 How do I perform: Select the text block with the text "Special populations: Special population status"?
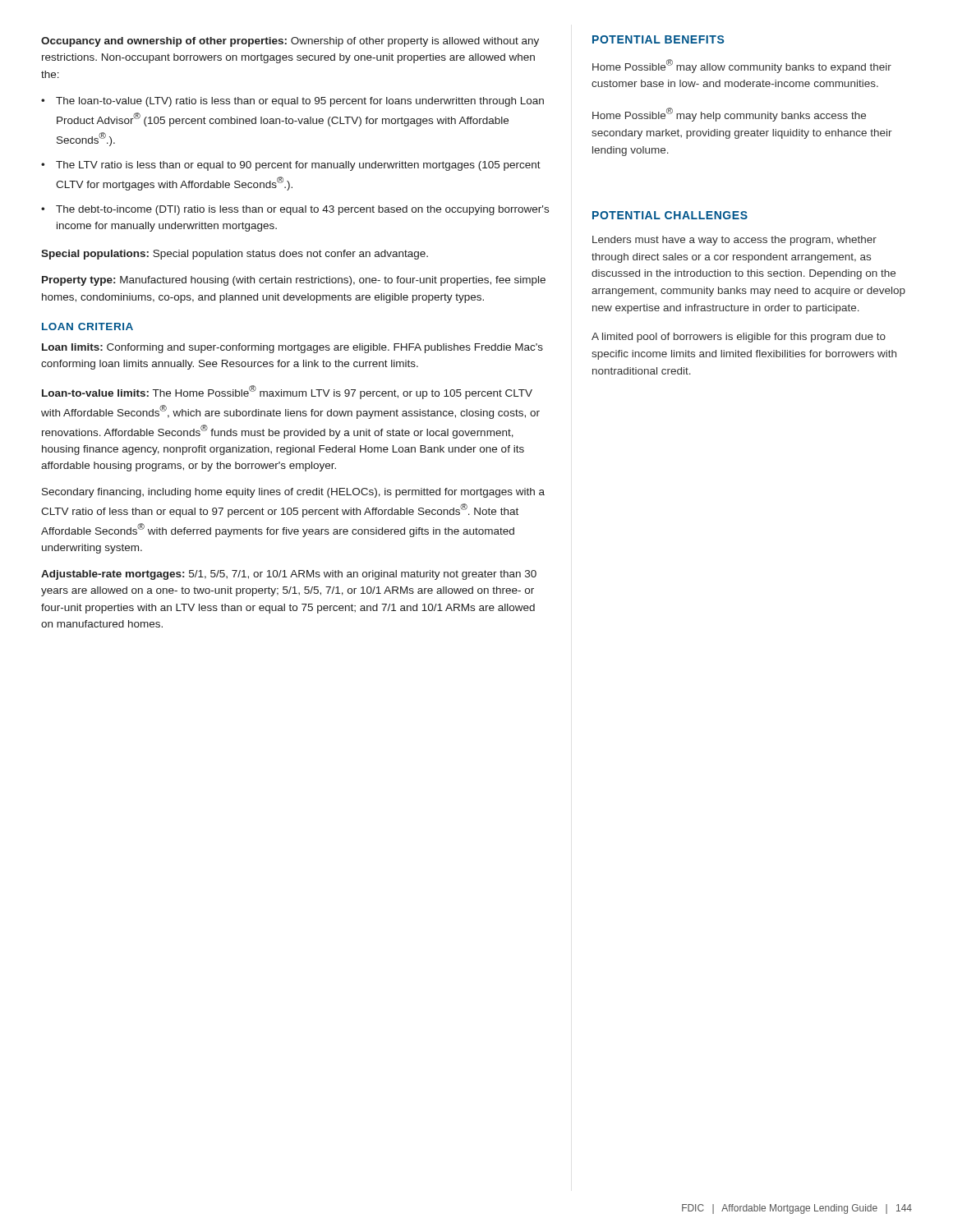(296, 254)
